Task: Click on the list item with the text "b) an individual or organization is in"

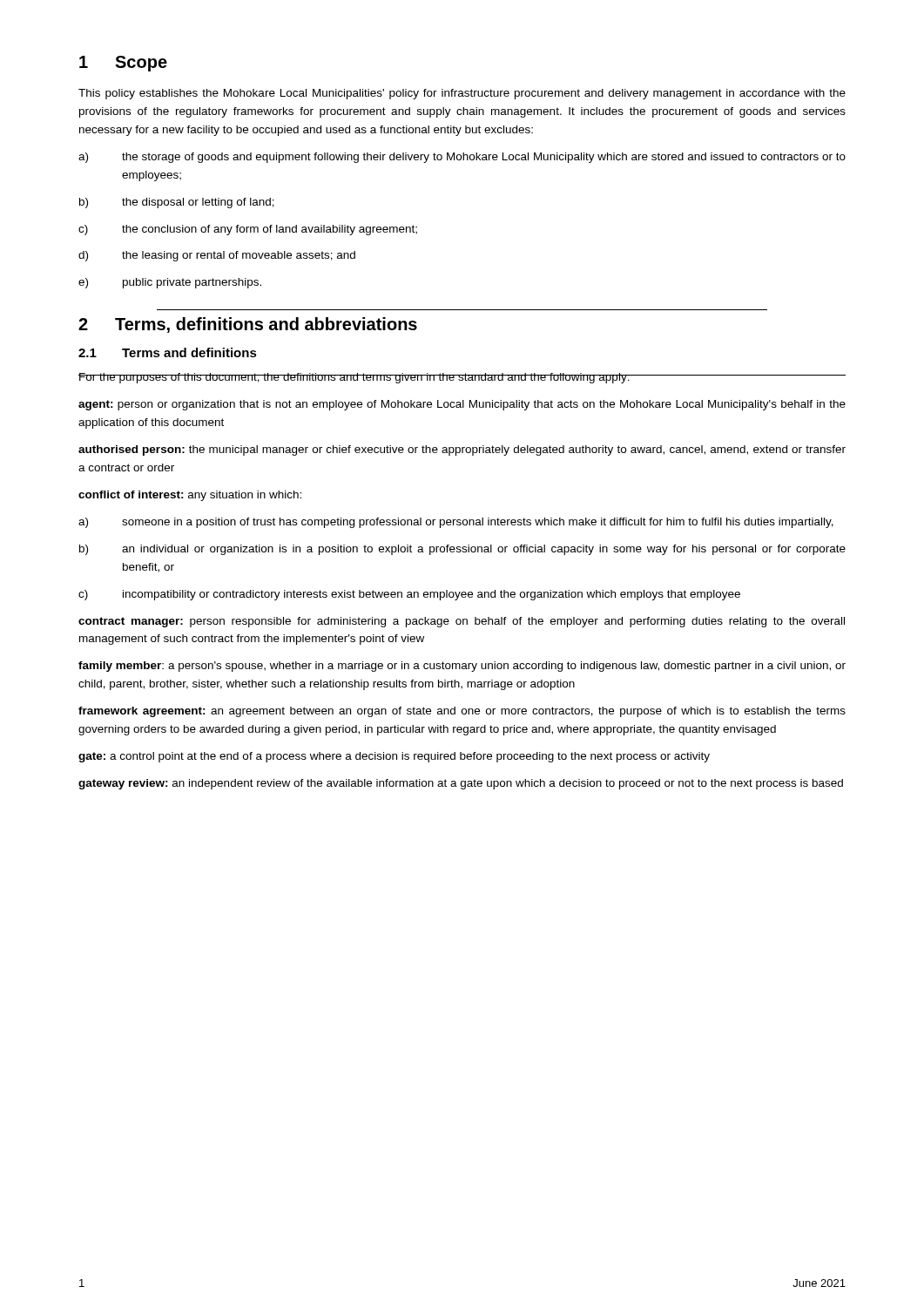Action: pos(462,558)
